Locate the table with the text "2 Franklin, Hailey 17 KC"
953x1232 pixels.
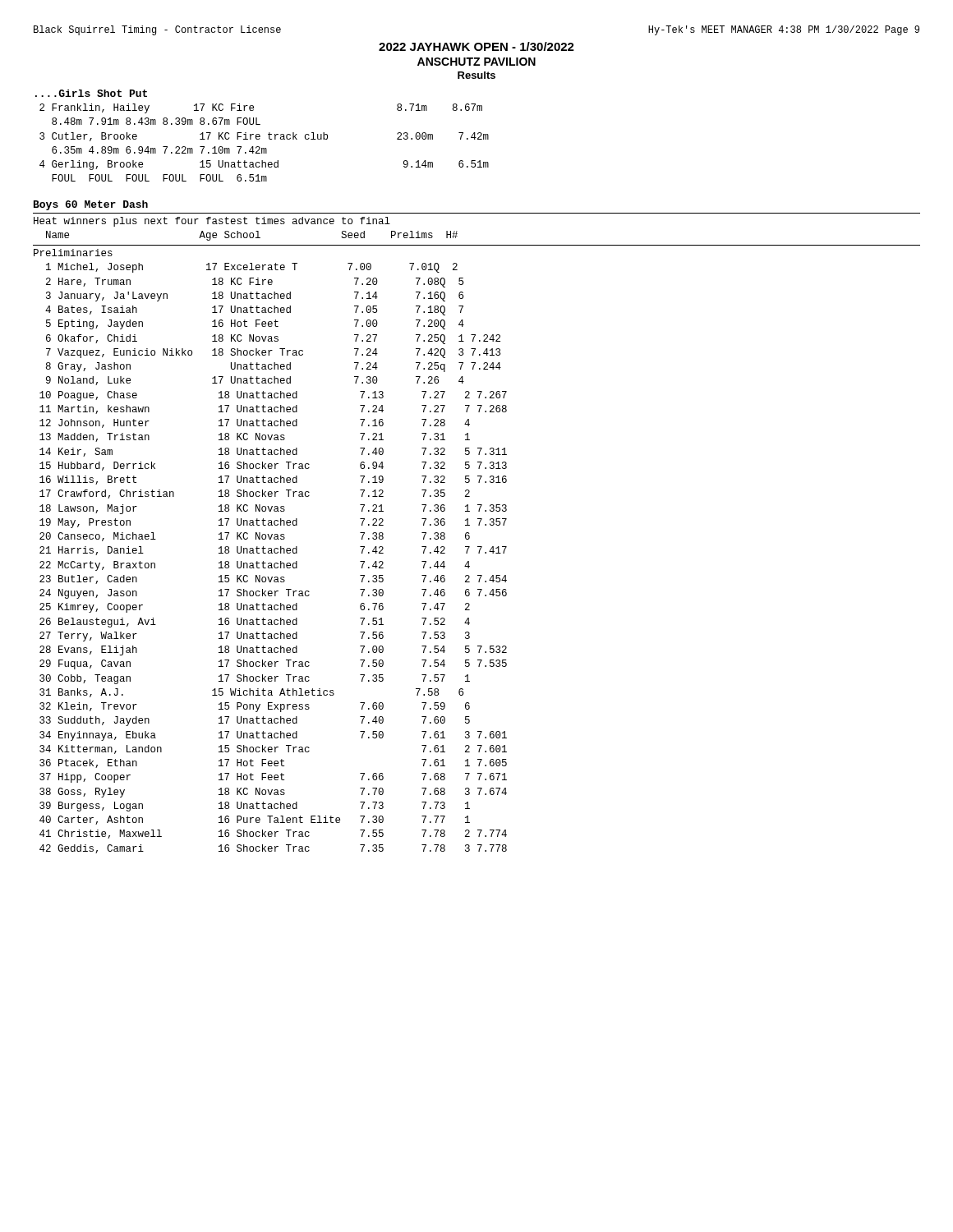(476, 144)
